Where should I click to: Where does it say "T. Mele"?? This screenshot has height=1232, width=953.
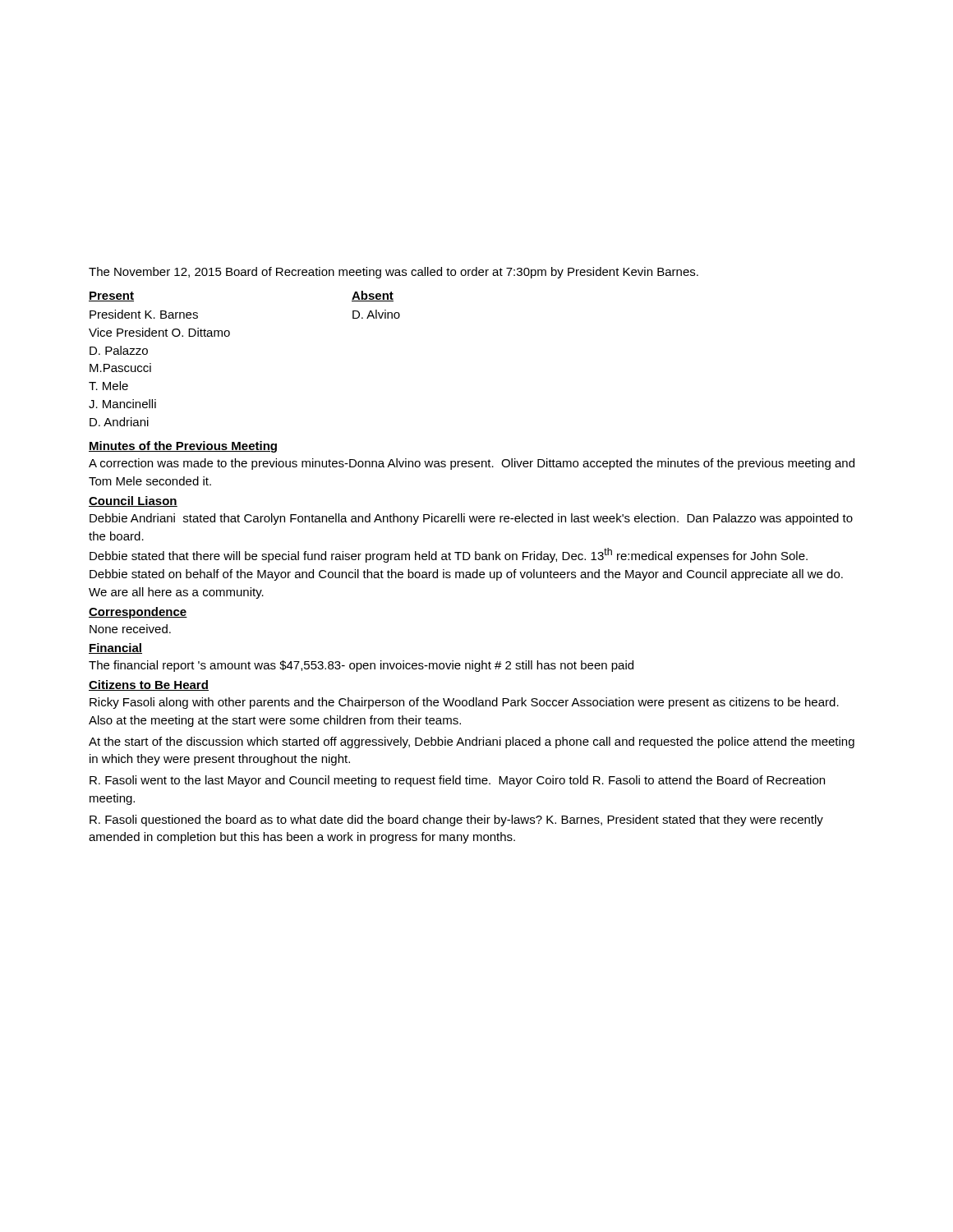(x=109, y=386)
